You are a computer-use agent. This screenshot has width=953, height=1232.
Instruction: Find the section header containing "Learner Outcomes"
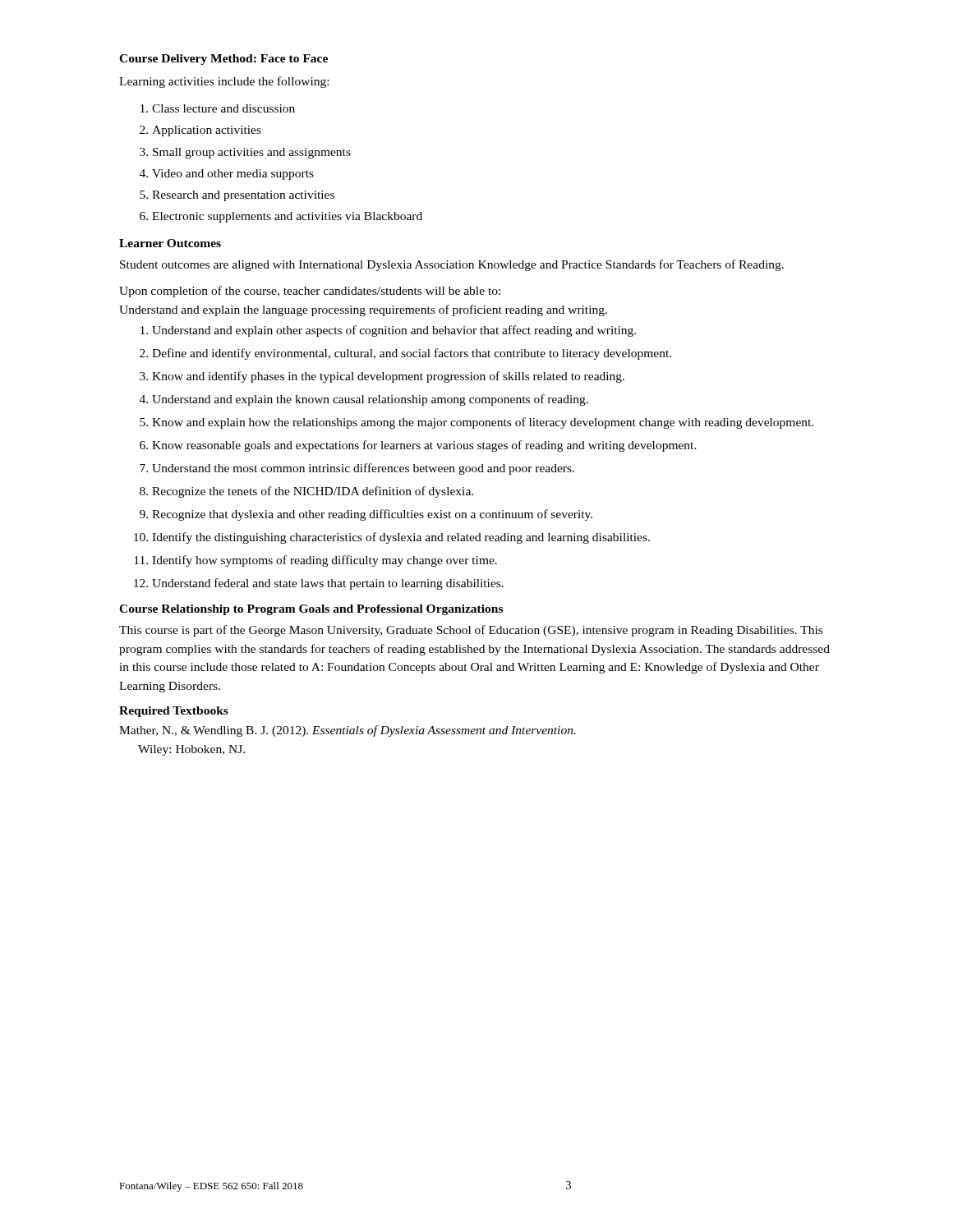(x=170, y=242)
